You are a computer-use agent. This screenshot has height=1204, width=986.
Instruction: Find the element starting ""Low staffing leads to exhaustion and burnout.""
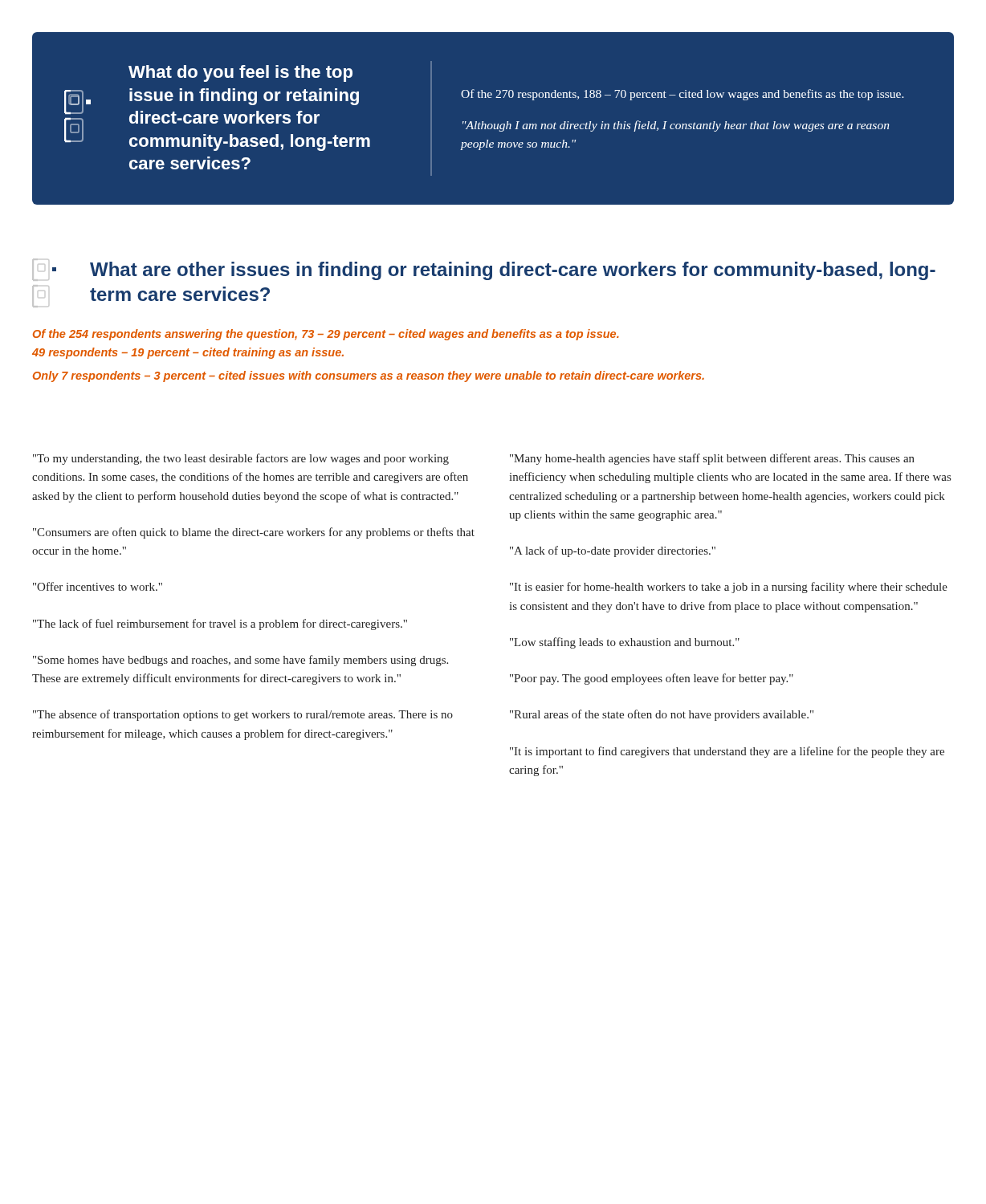(624, 642)
